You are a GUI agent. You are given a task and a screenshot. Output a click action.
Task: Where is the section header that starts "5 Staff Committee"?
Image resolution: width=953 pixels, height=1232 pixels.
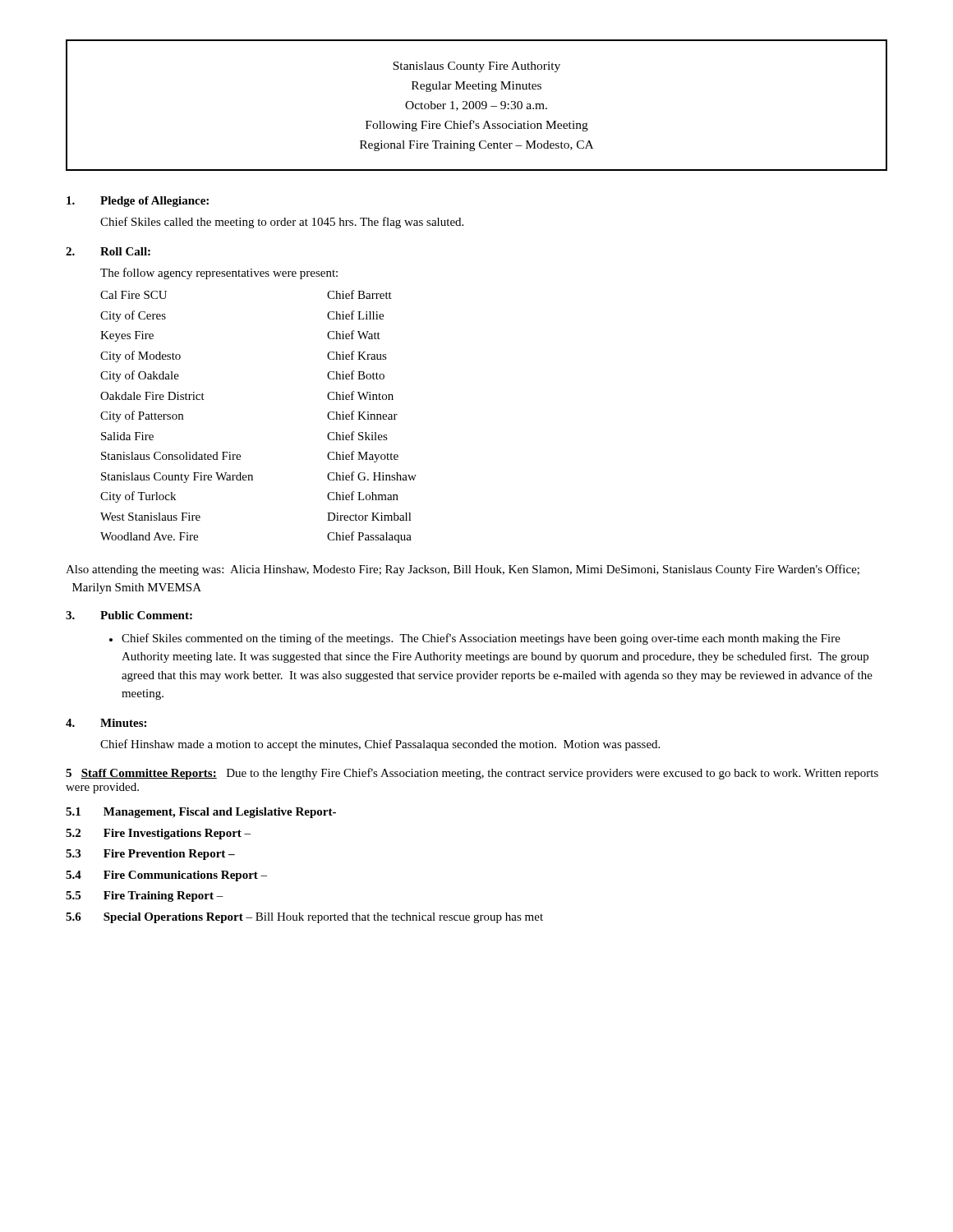143,773
